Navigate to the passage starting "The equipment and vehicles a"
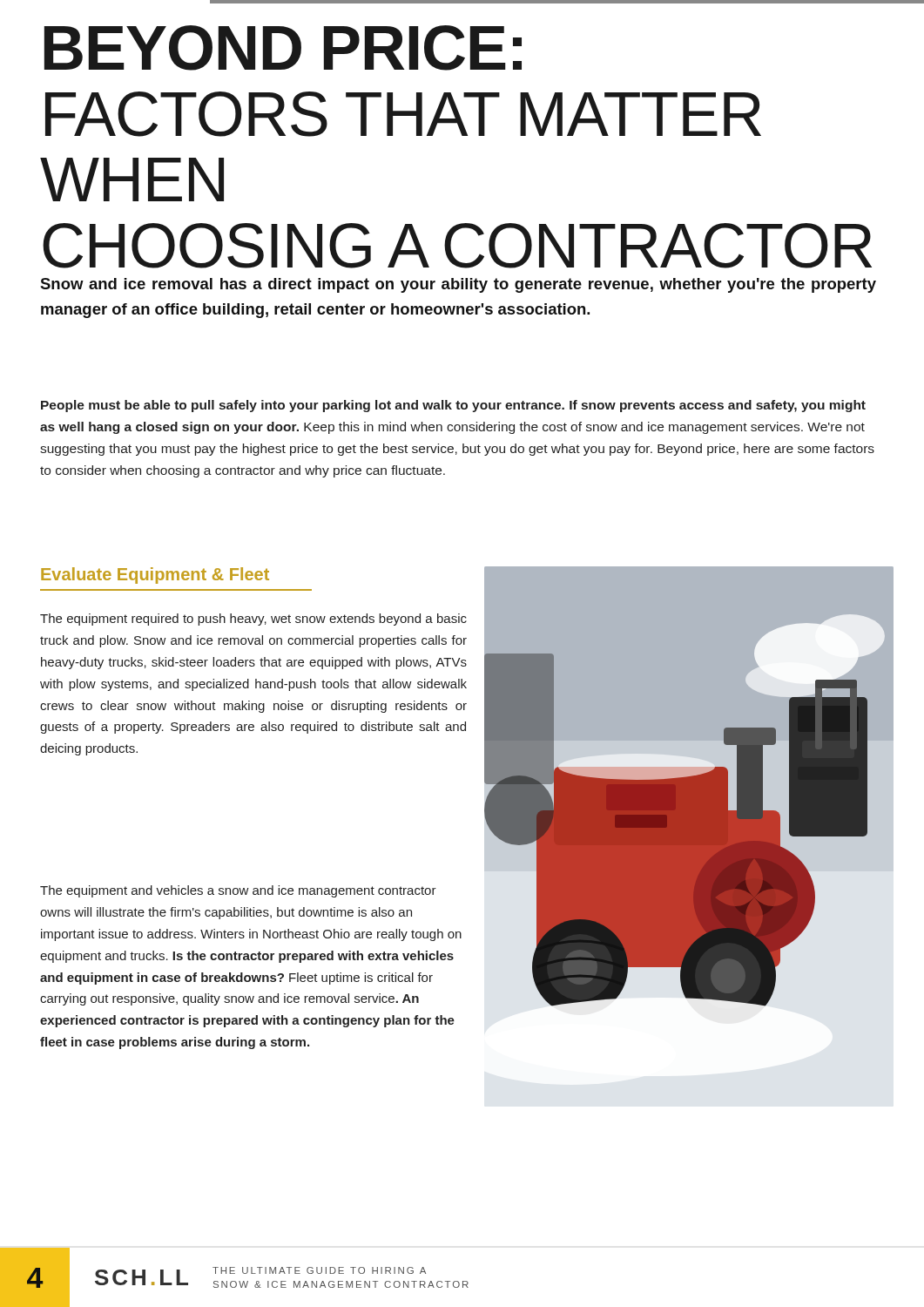The width and height of the screenshot is (924, 1307). tap(251, 966)
